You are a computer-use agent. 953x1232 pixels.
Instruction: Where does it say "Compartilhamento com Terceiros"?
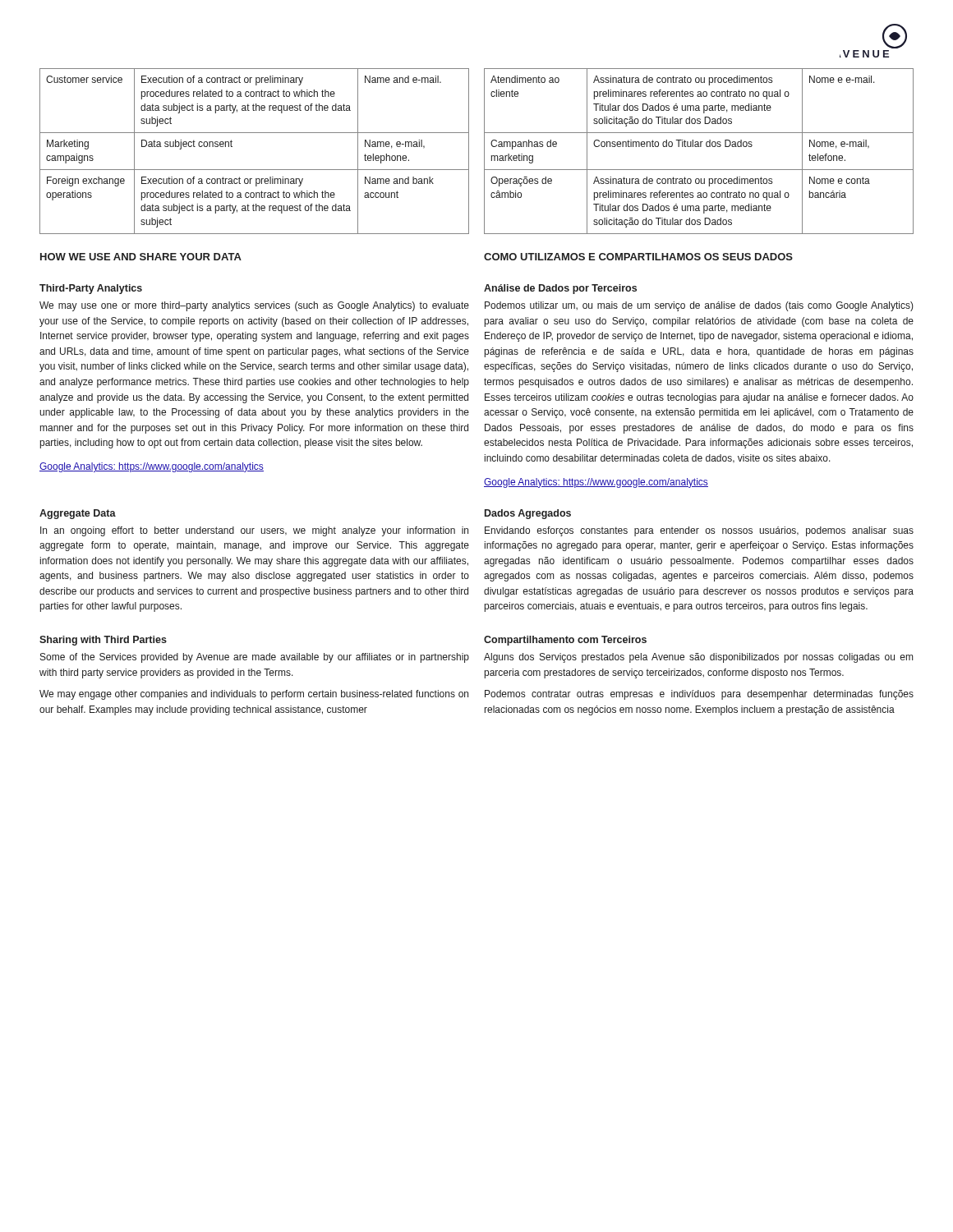tap(565, 640)
